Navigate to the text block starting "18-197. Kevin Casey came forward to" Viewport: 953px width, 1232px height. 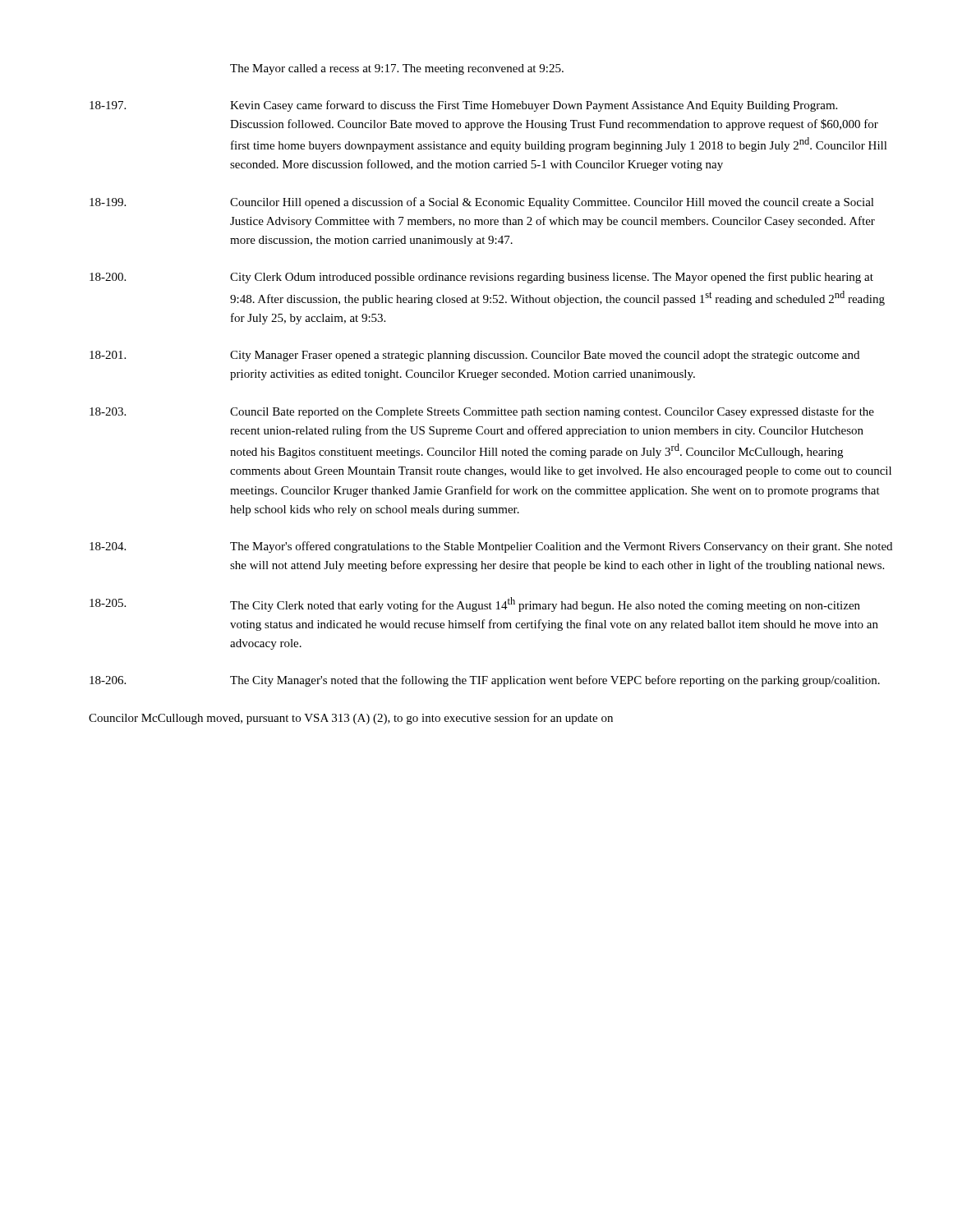pyautogui.click(x=491, y=135)
